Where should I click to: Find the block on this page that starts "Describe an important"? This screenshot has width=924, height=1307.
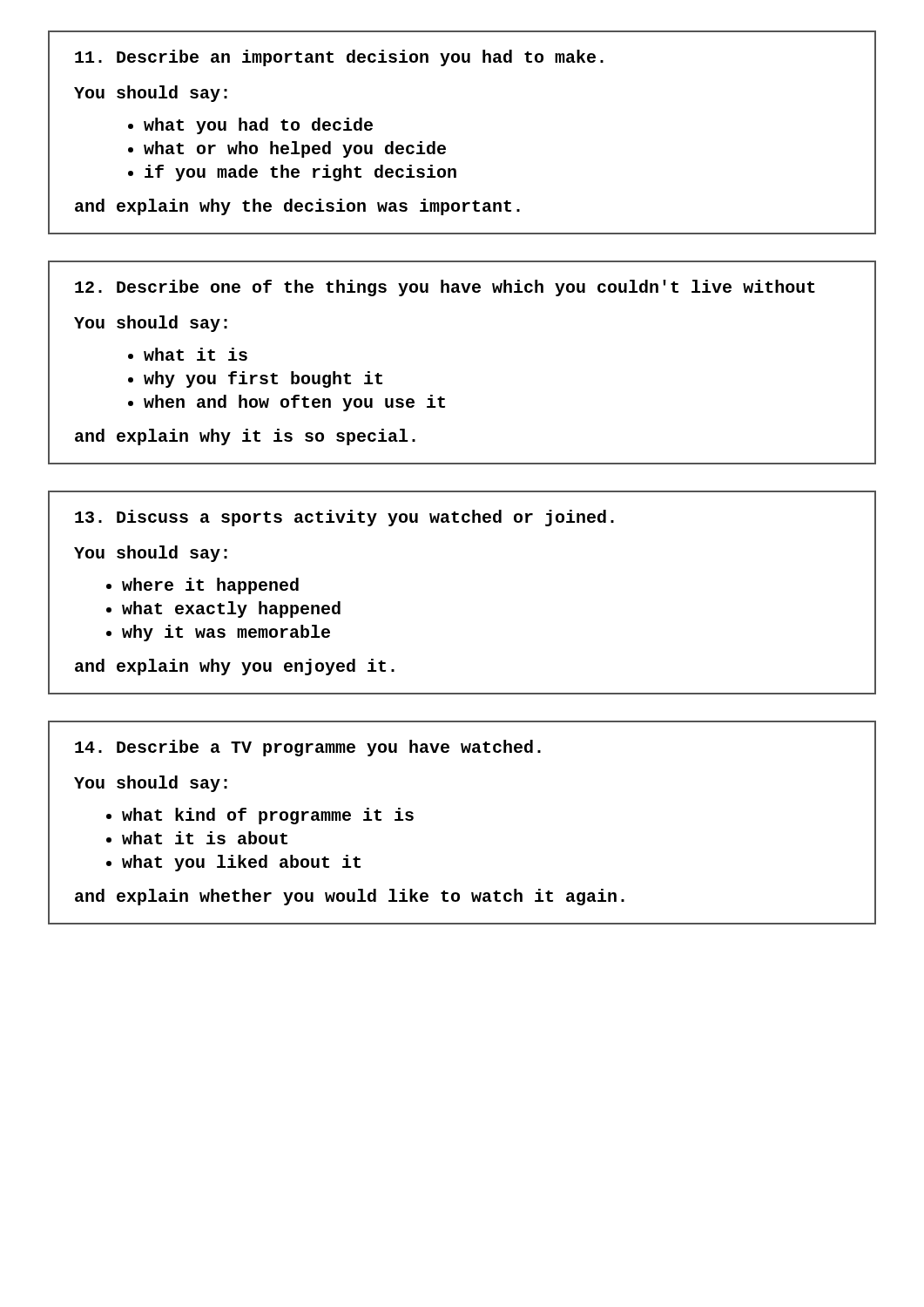339,132
